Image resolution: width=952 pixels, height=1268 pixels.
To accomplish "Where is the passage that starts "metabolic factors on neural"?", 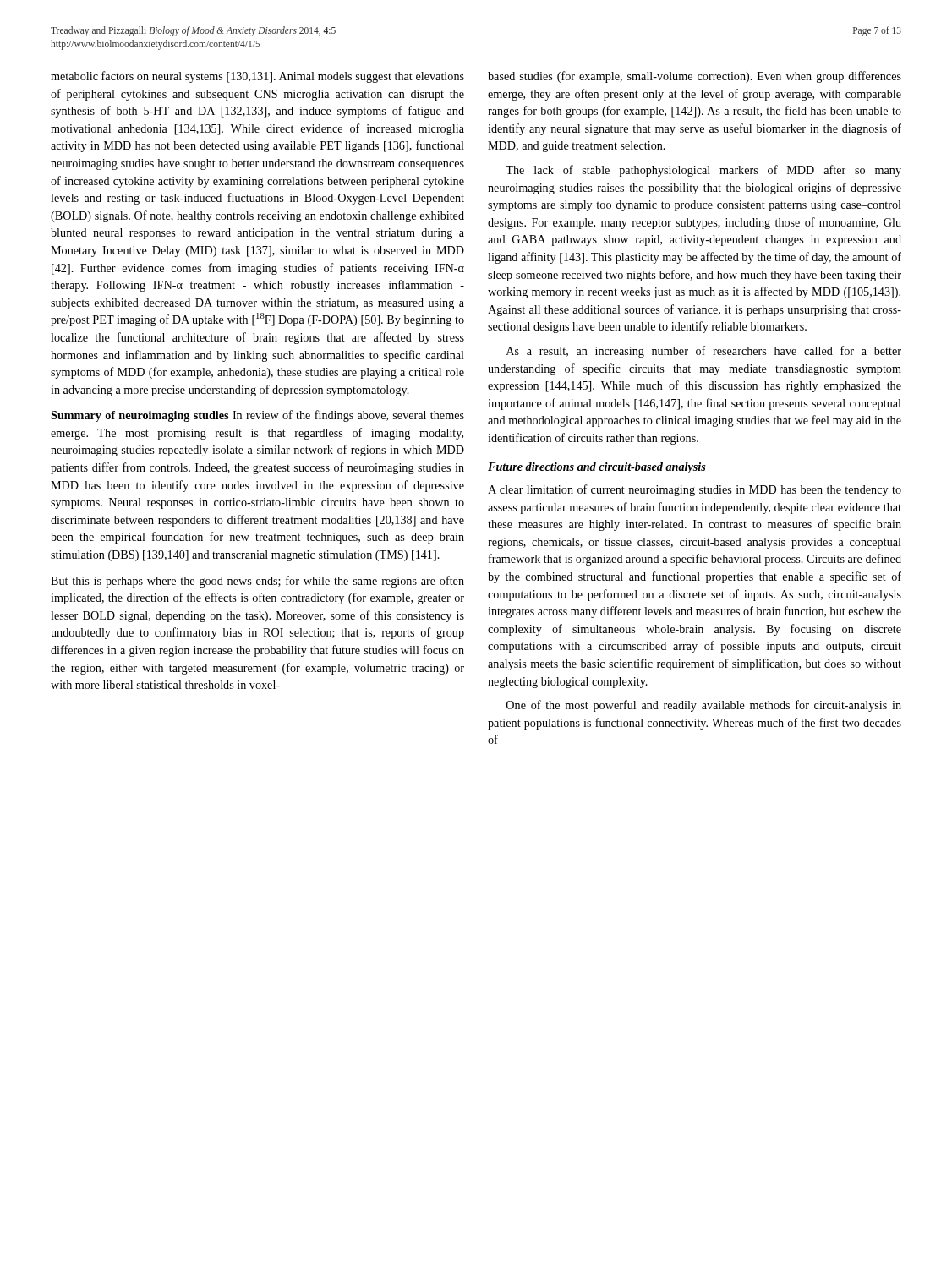I will click(x=257, y=233).
